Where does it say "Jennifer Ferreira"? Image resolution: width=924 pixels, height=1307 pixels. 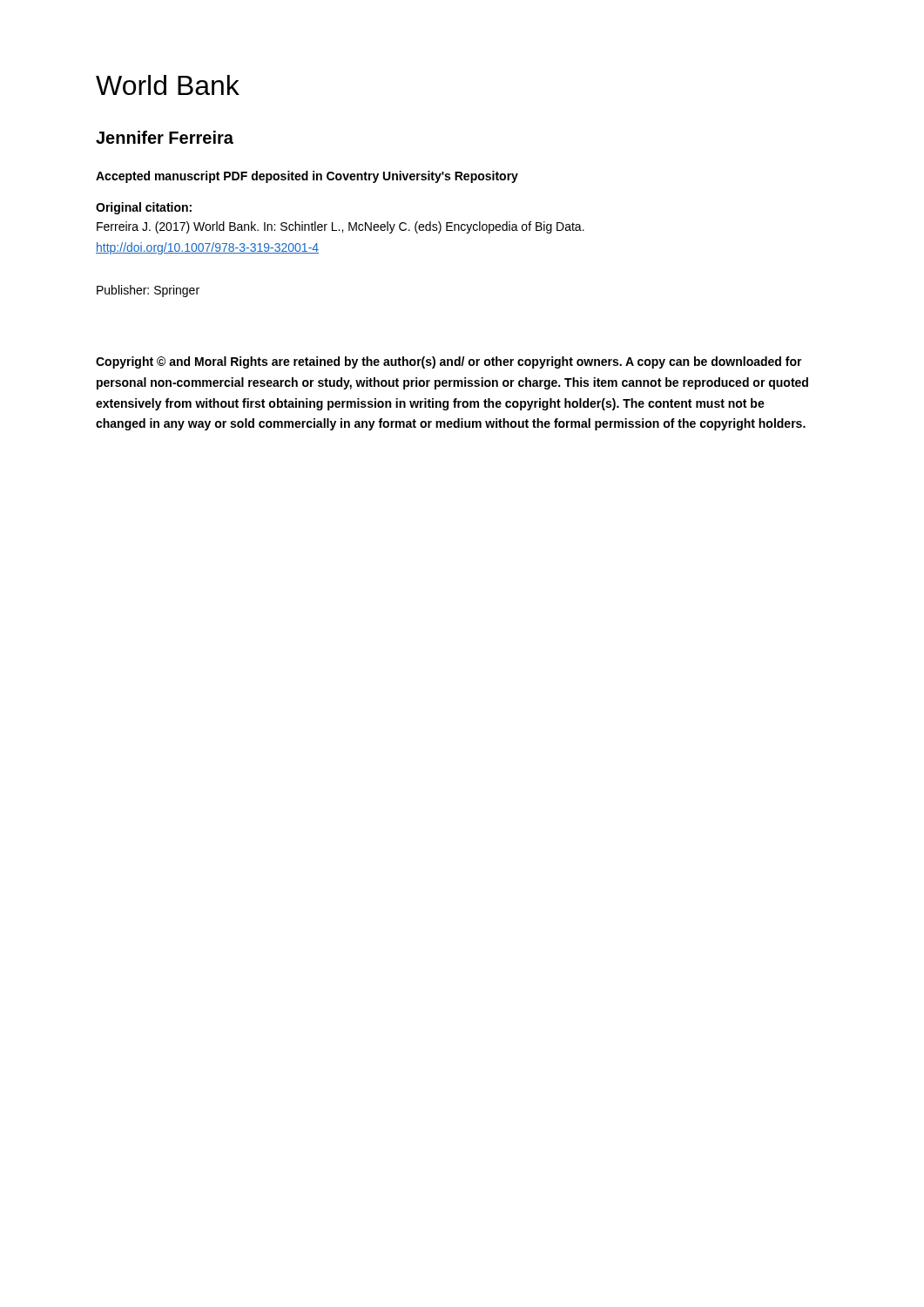pyautogui.click(x=165, y=137)
